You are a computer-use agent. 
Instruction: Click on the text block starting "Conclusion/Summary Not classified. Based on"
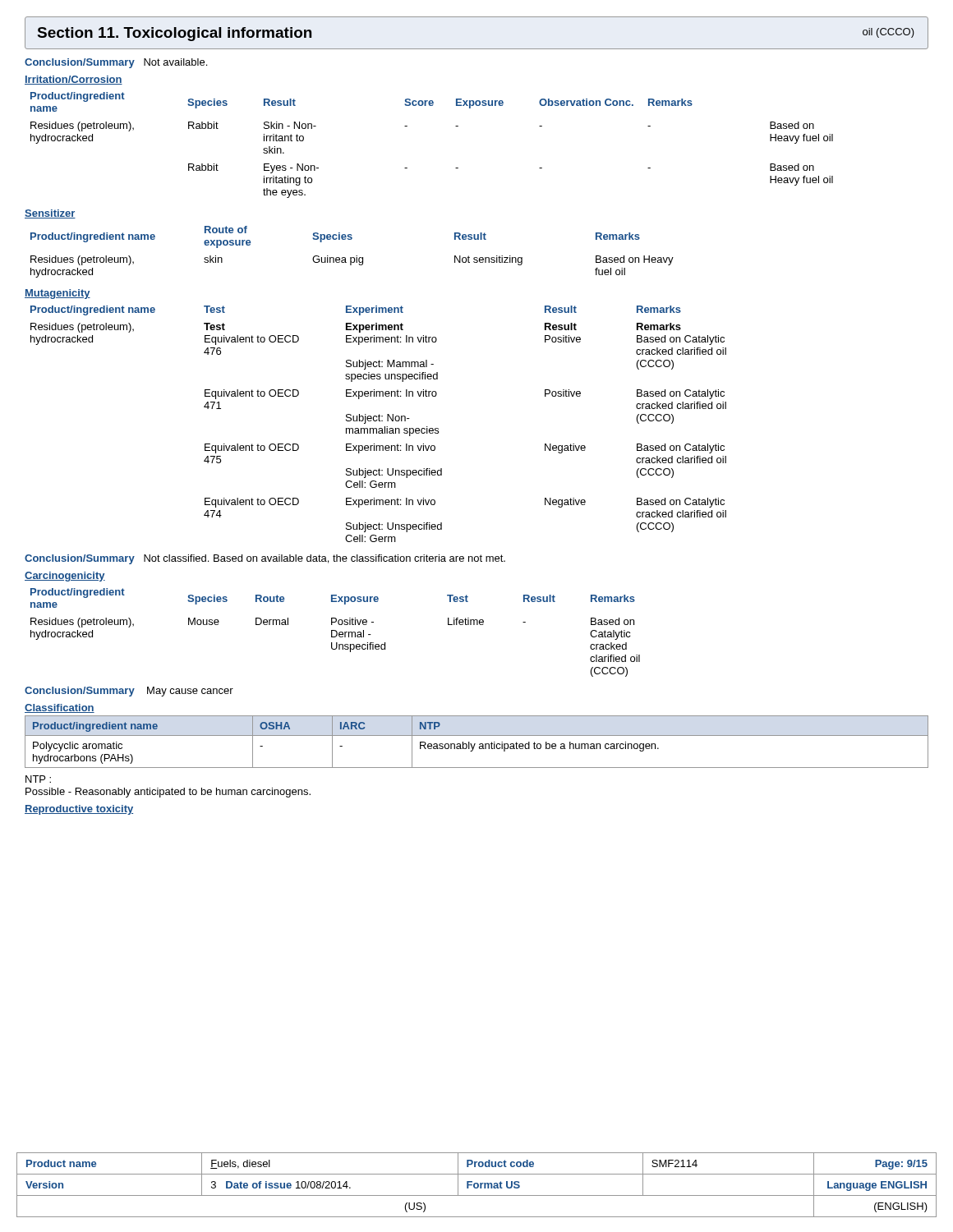265,558
